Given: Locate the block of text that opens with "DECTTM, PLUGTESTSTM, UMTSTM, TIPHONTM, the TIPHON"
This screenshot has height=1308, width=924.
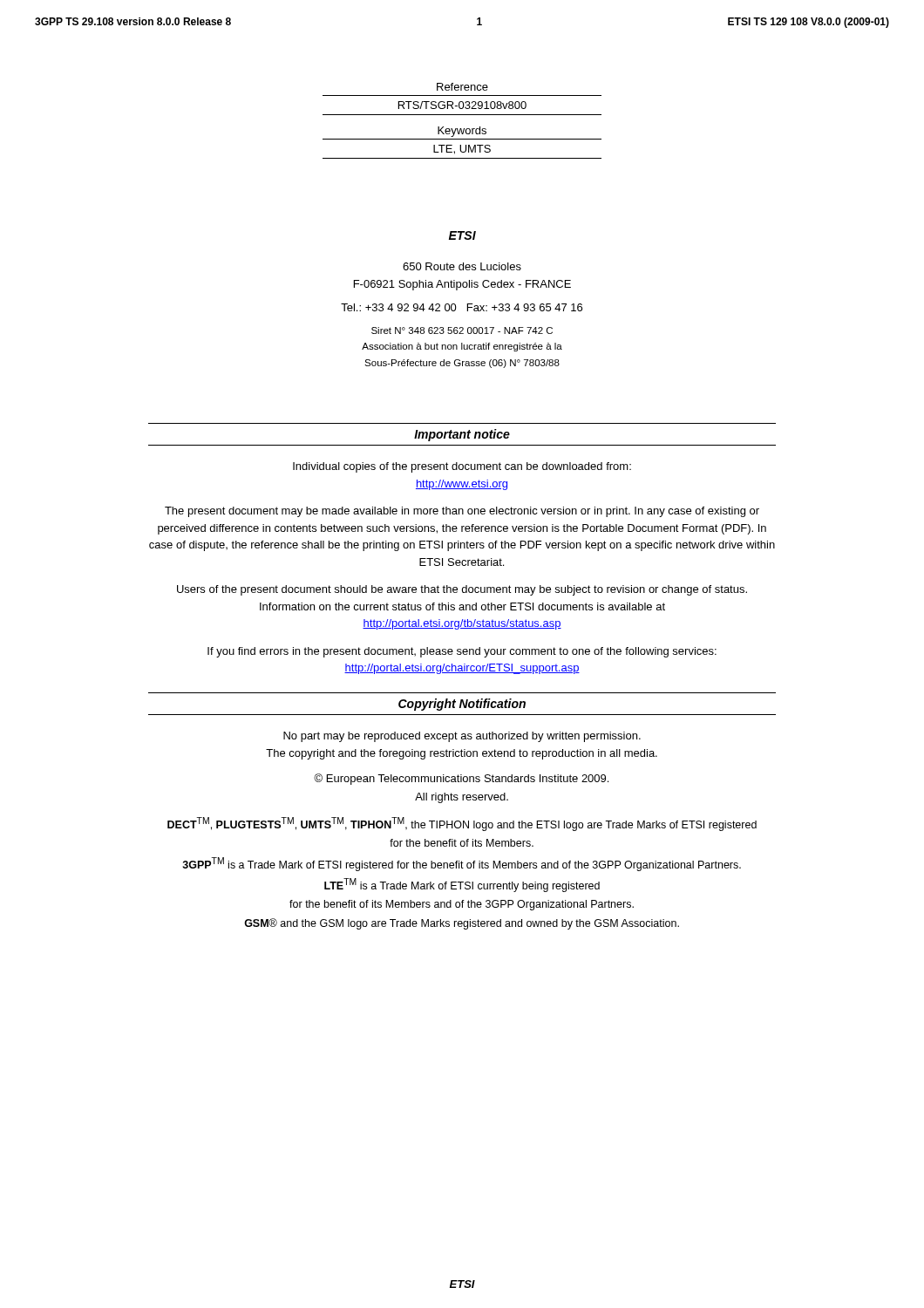Looking at the screenshot, I should [462, 873].
